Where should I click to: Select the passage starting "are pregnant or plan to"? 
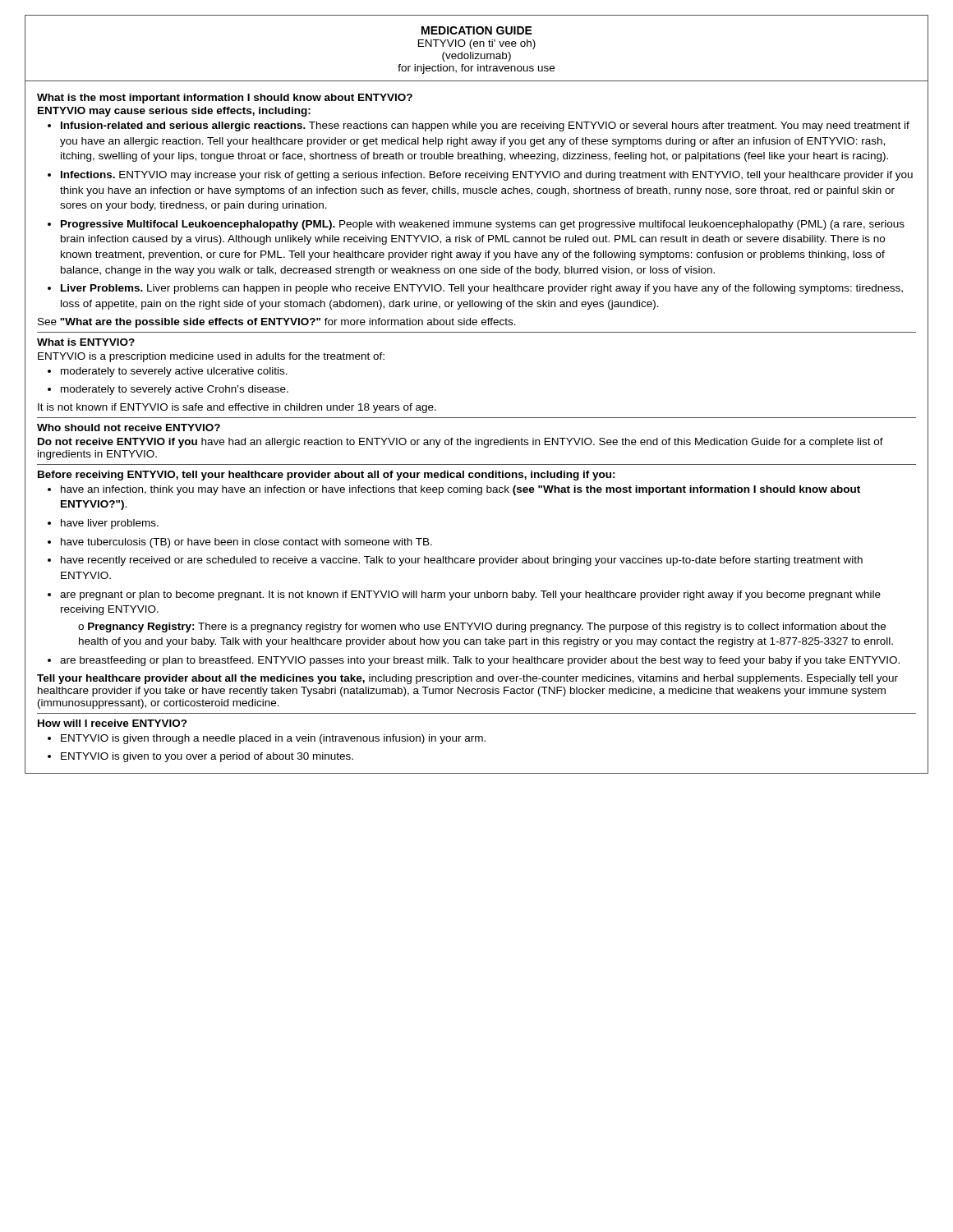coord(488,619)
